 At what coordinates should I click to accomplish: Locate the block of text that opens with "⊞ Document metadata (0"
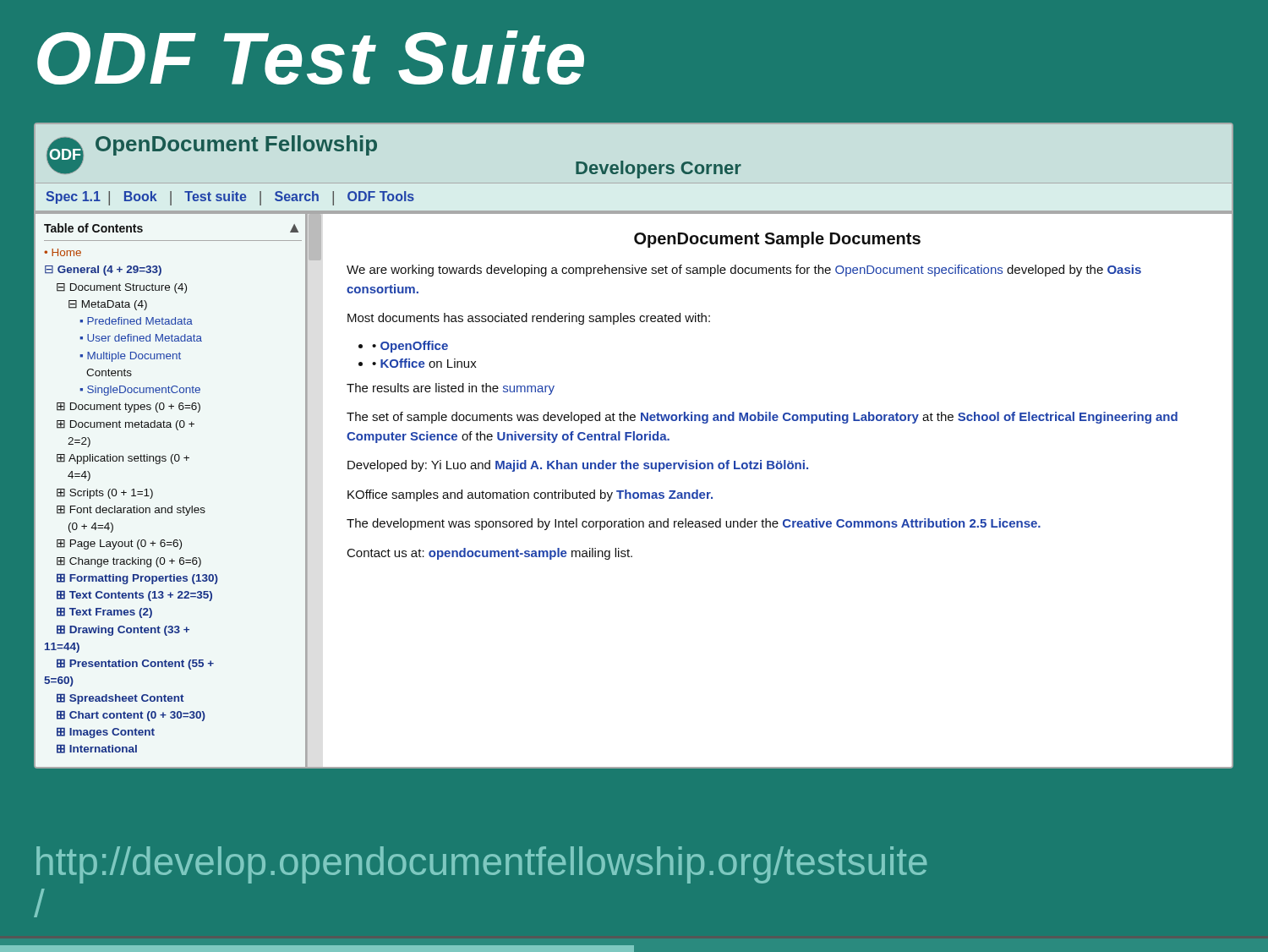click(x=125, y=424)
